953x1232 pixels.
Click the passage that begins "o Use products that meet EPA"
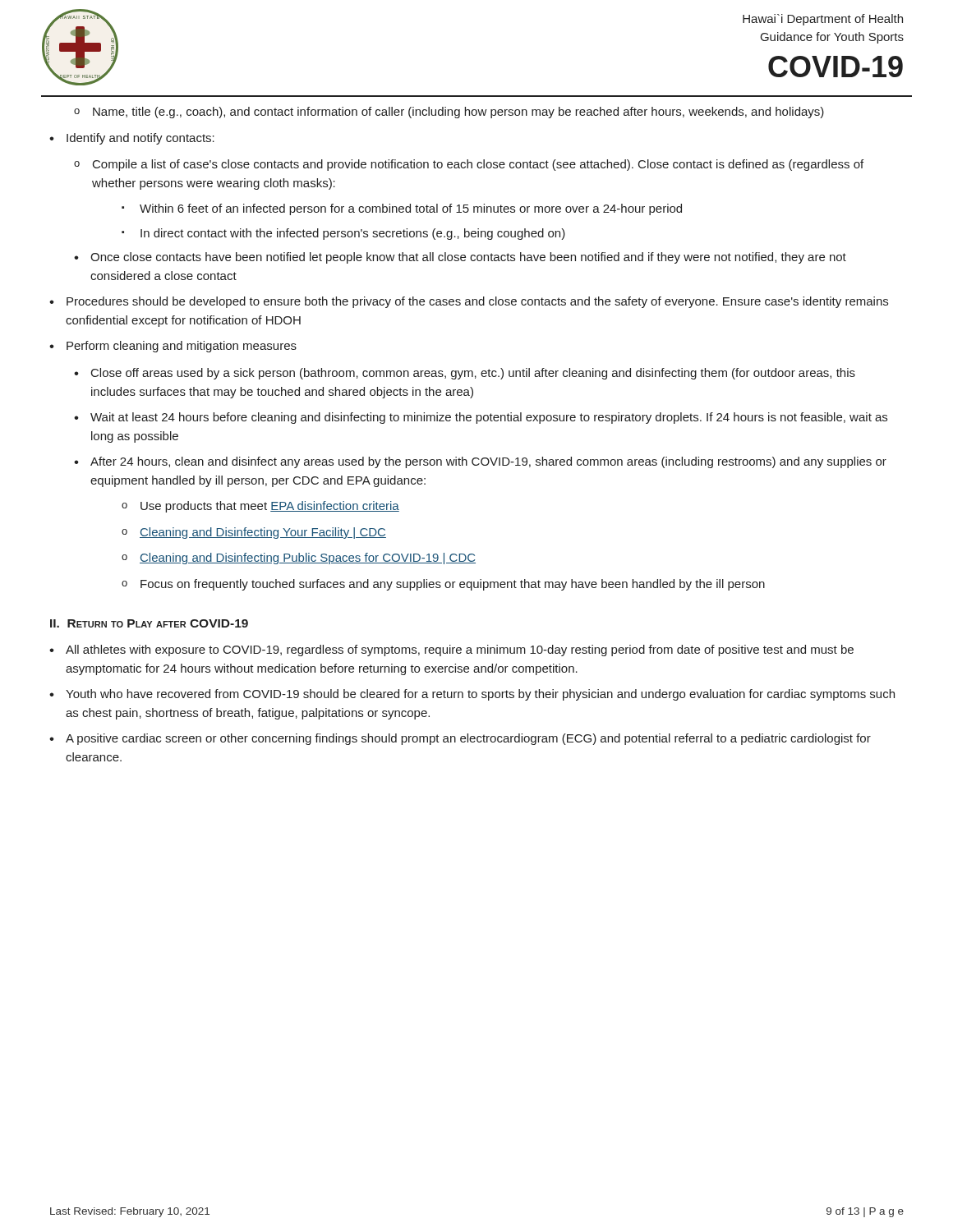260,507
